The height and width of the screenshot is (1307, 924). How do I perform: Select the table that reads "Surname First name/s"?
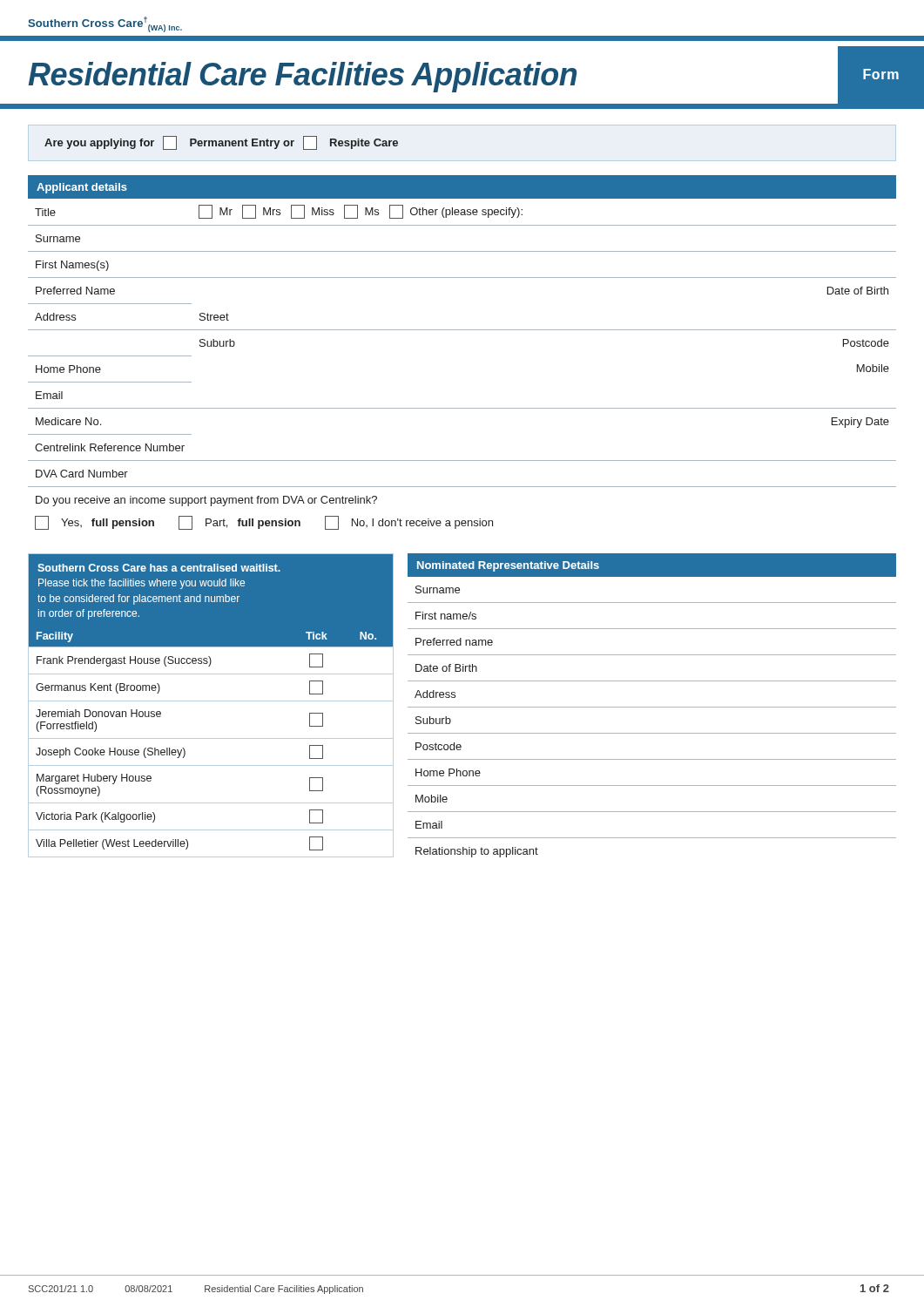point(652,720)
